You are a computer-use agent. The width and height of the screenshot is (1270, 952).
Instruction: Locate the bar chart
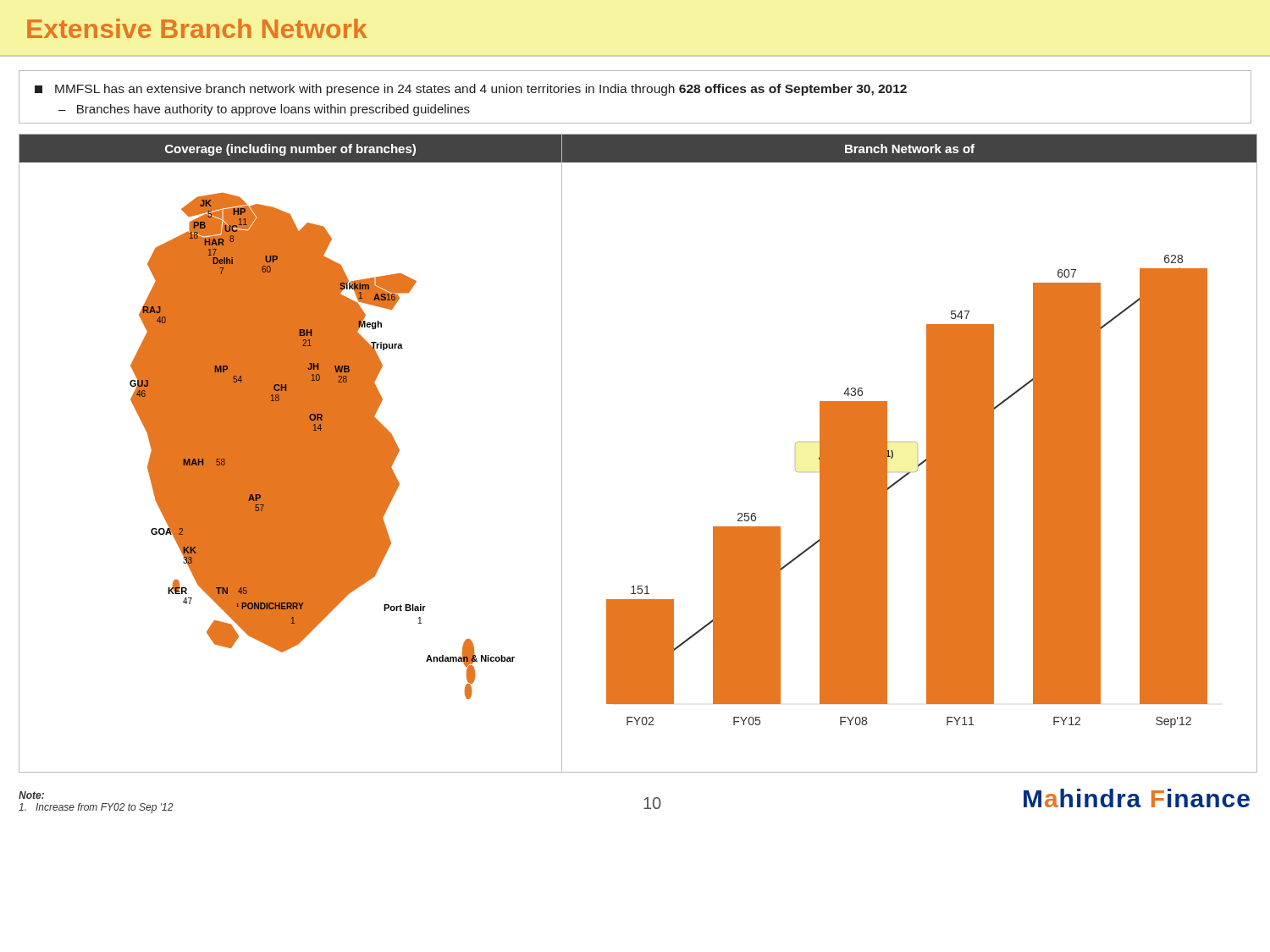pyautogui.click(x=909, y=467)
